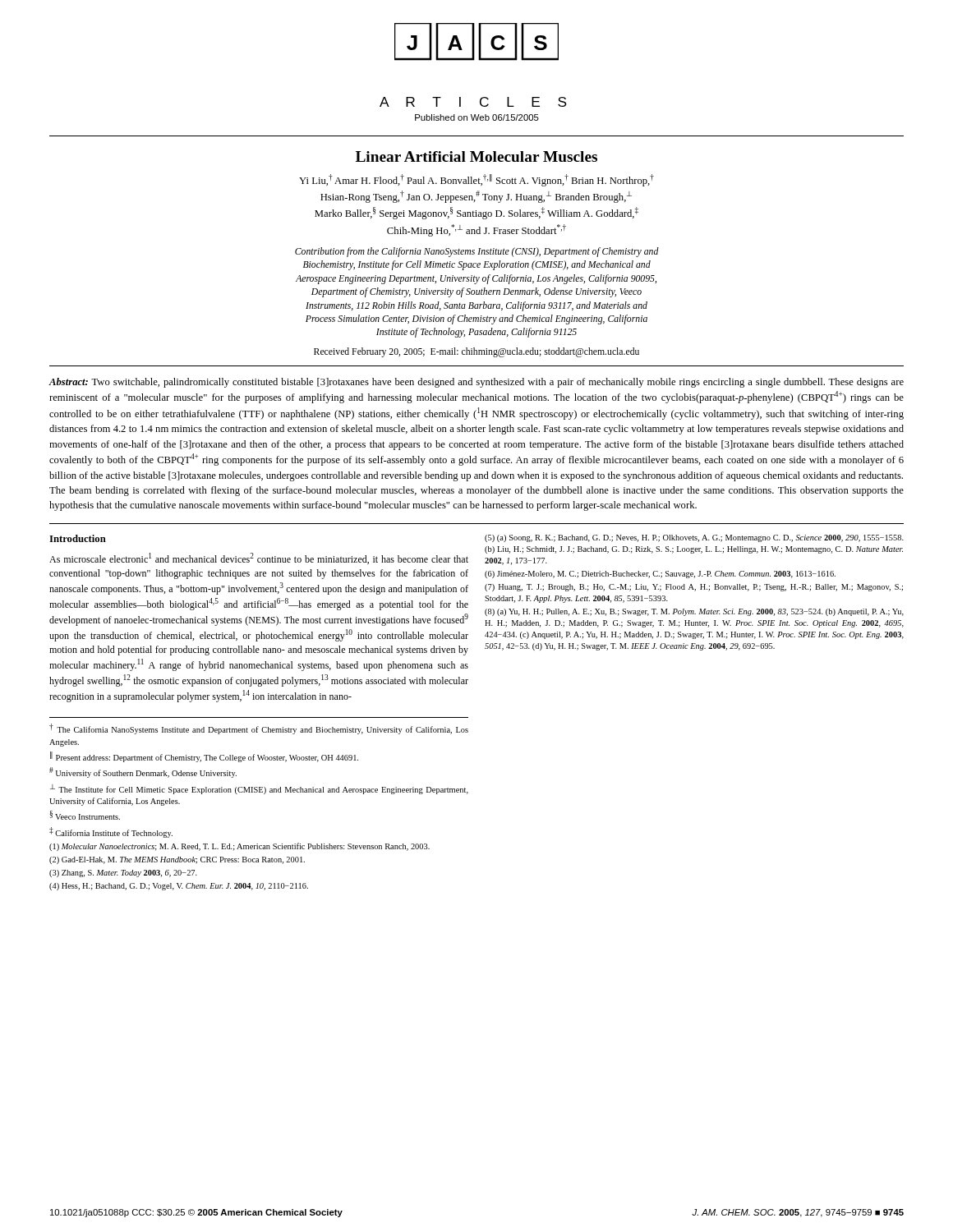Viewport: 953px width, 1232px height.
Task: Find the text block starting "(5) (a) Soong,"
Action: click(x=694, y=592)
